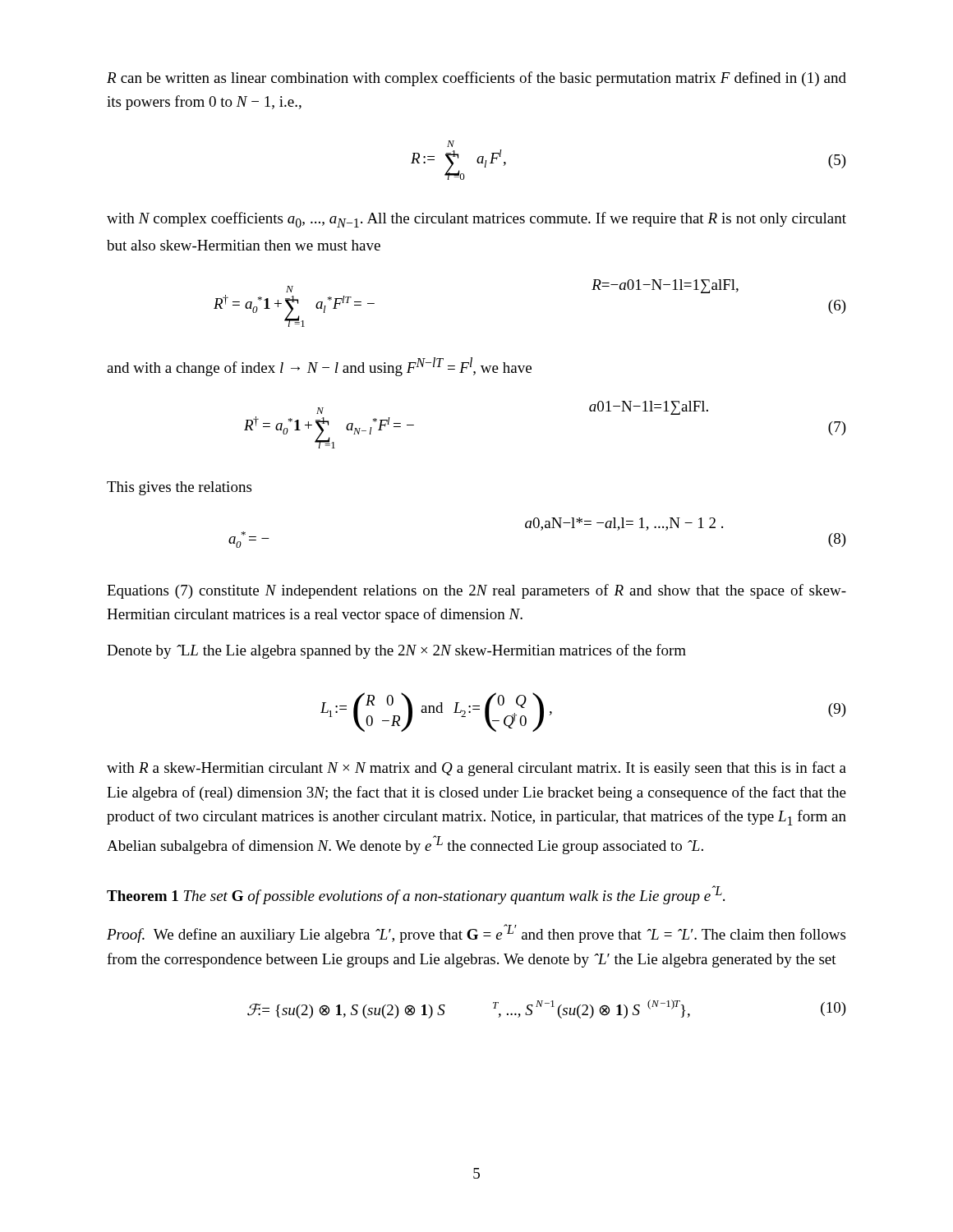The width and height of the screenshot is (953, 1232).
Task: Select the formula that says "R := N −1 l"
Action: point(476,160)
